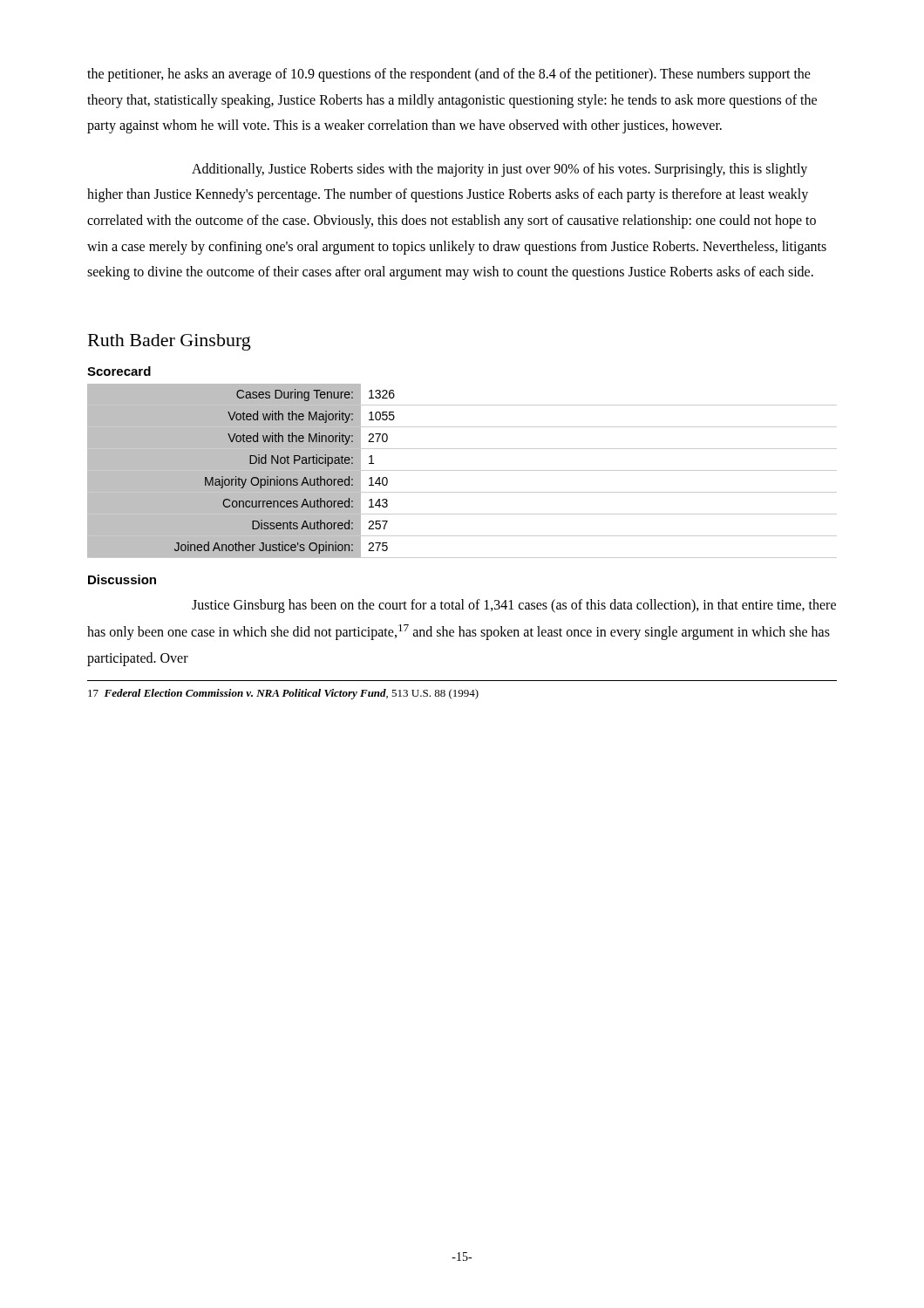The width and height of the screenshot is (924, 1308).
Task: Click on the text starting "Justice Ginsburg has been on"
Action: (462, 631)
